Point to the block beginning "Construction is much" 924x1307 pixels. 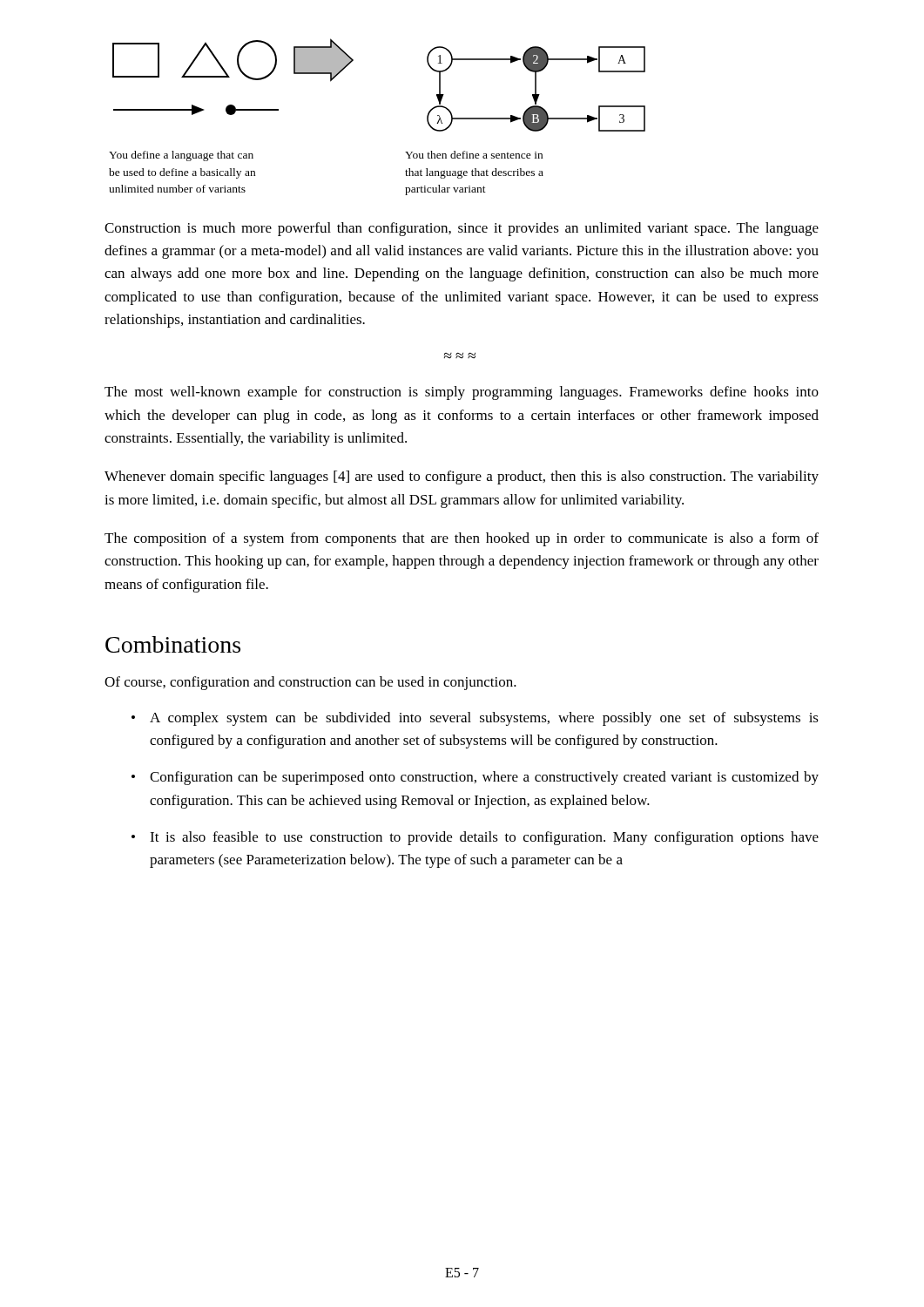(462, 273)
